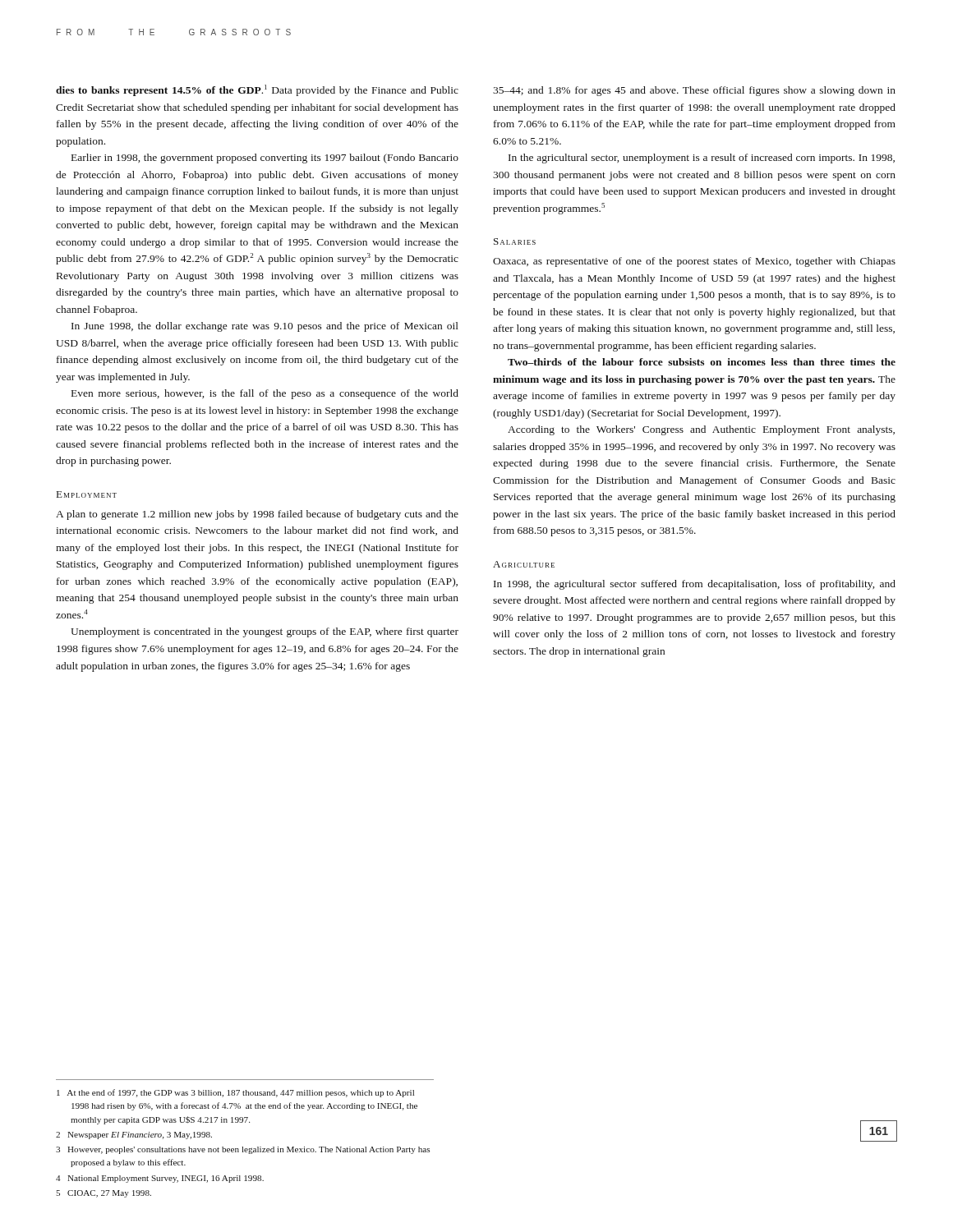This screenshot has height=1232, width=953.
Task: Point to the block beginning "35–44; and 1.8% for ages 45"
Action: [694, 150]
